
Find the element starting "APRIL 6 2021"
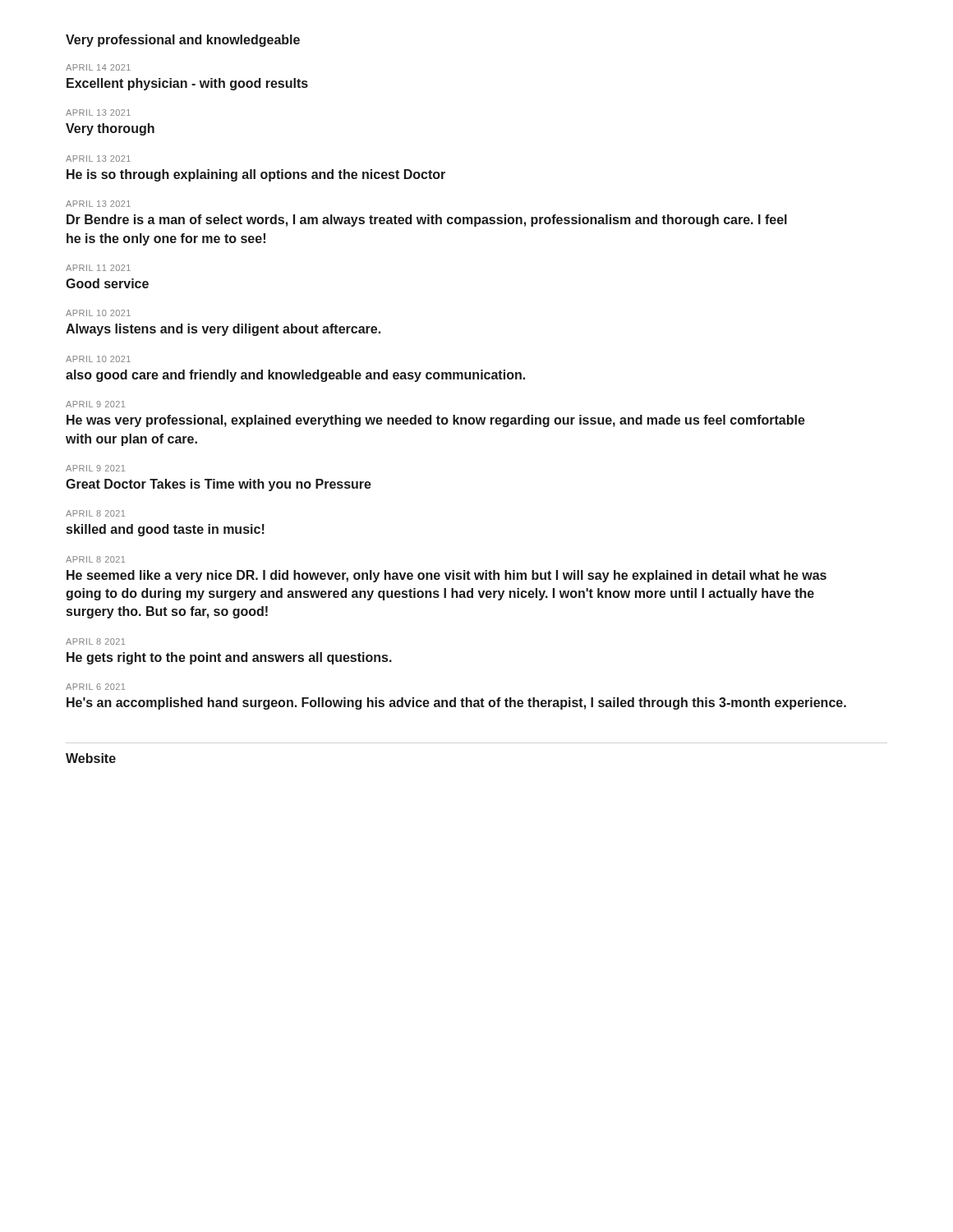click(96, 687)
